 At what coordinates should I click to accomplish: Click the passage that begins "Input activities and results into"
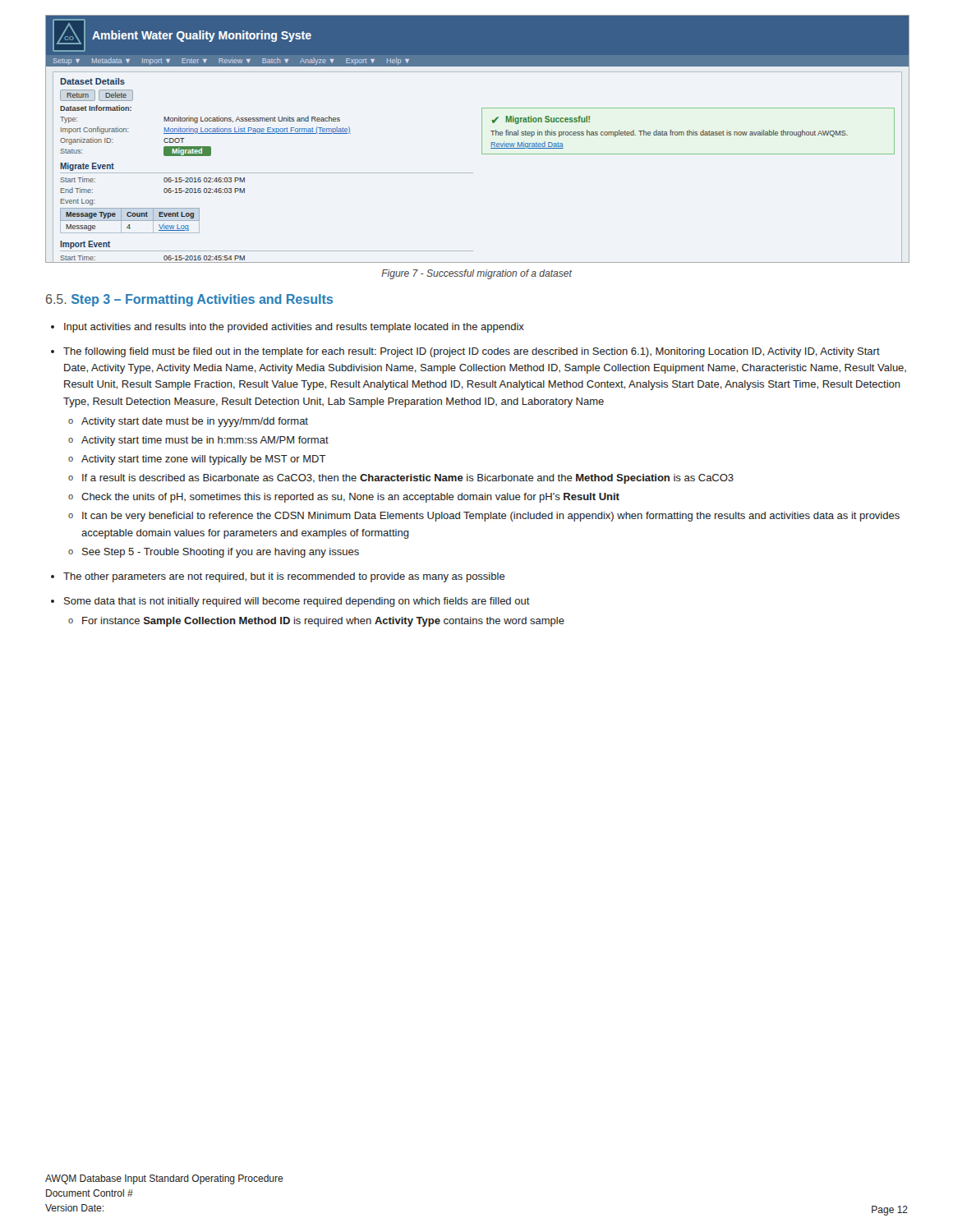tap(294, 326)
